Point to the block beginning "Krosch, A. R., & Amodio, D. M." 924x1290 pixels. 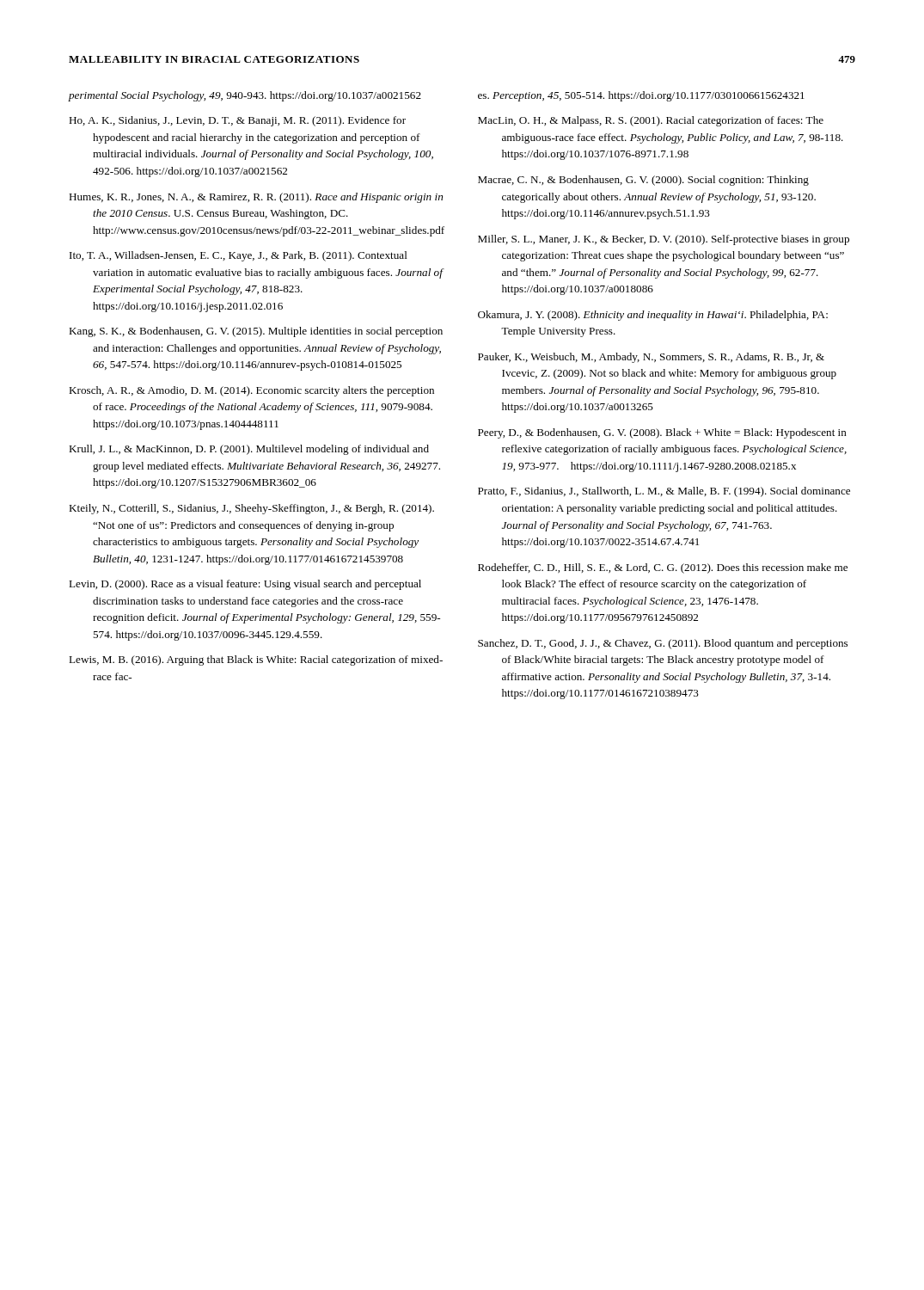252,407
